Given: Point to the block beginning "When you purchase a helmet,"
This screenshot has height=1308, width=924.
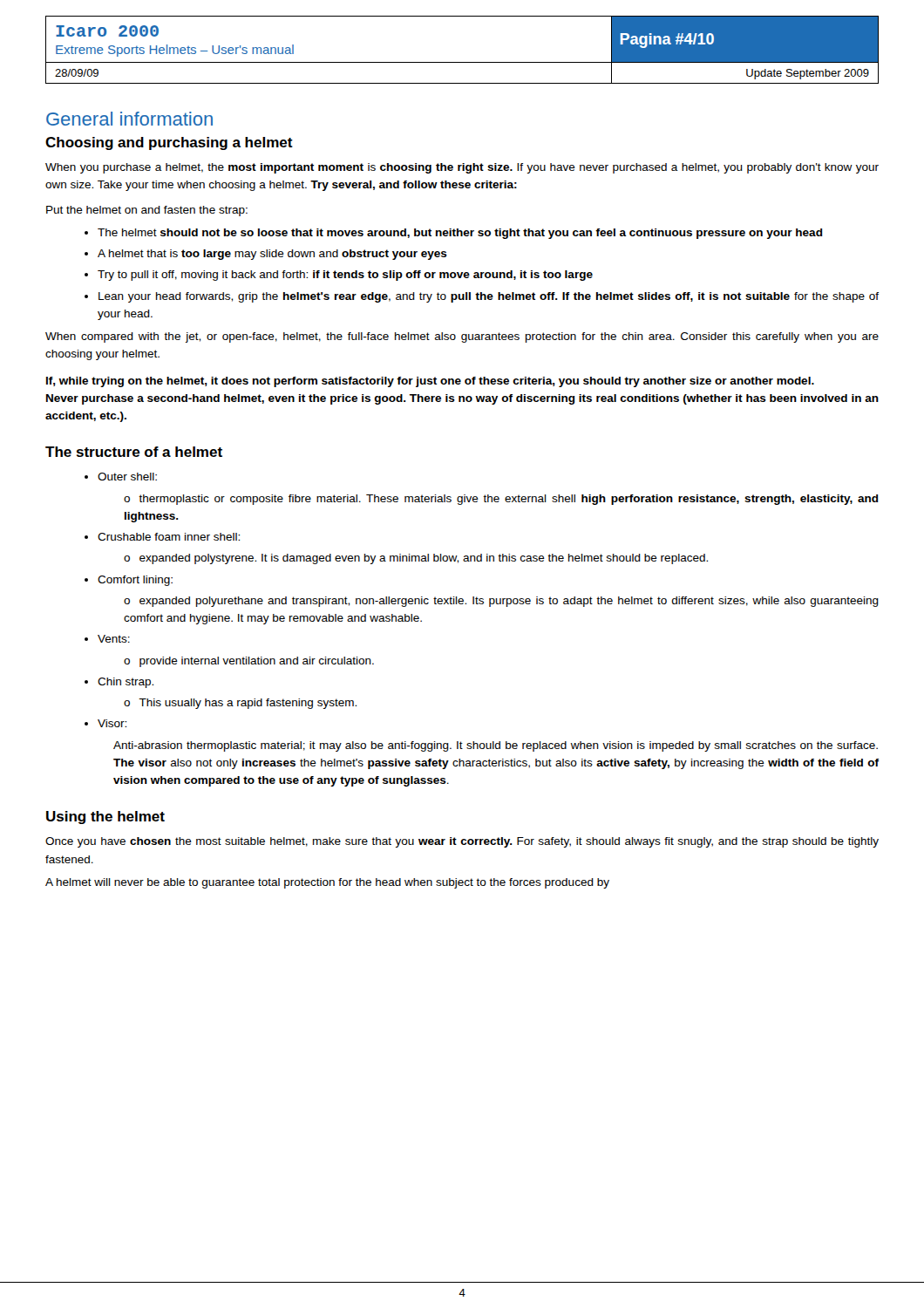Looking at the screenshot, I should (462, 176).
